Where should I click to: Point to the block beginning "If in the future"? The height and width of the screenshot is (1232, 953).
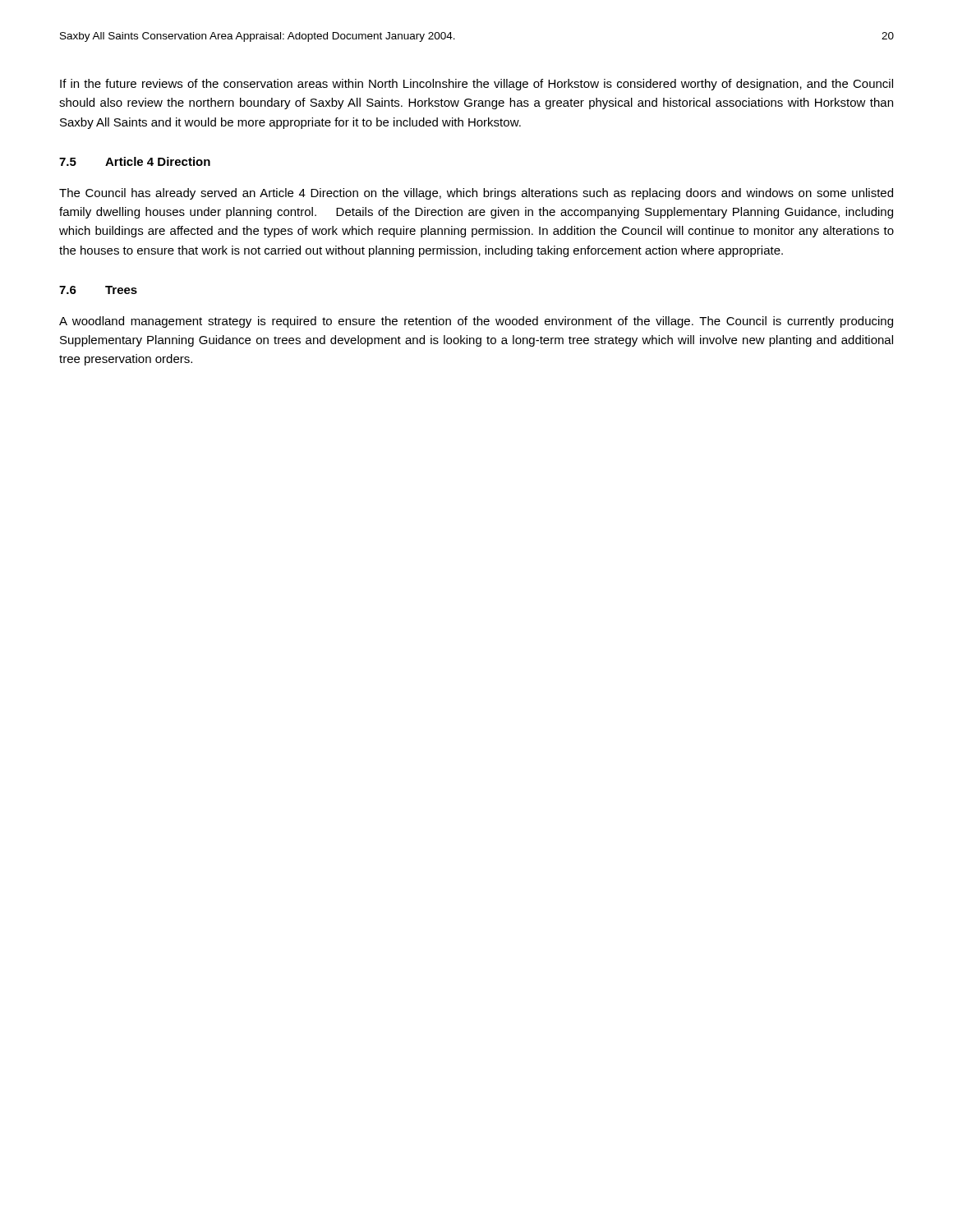(x=476, y=102)
